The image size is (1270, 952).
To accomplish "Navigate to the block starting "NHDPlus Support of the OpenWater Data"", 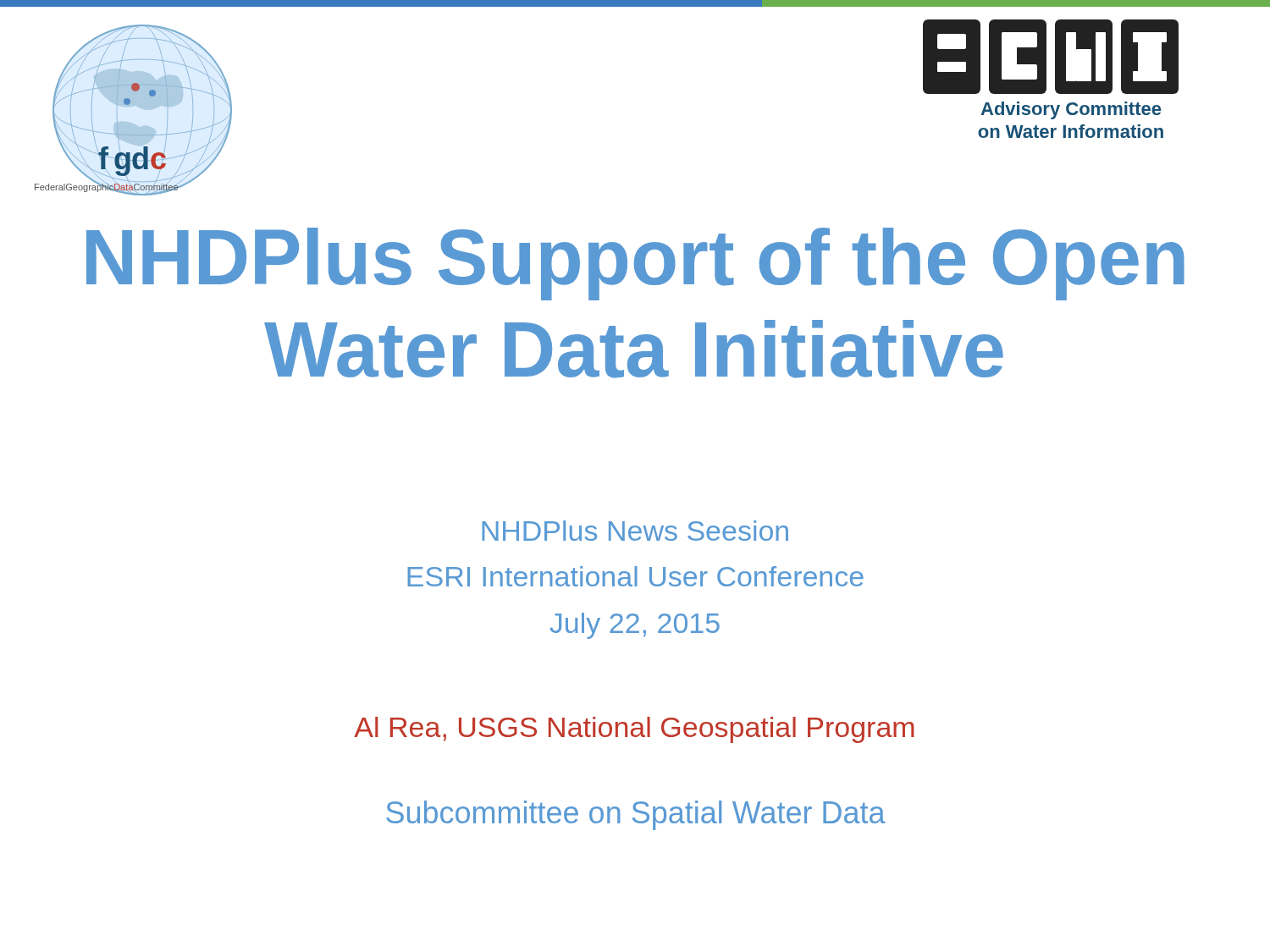I will 635,303.
